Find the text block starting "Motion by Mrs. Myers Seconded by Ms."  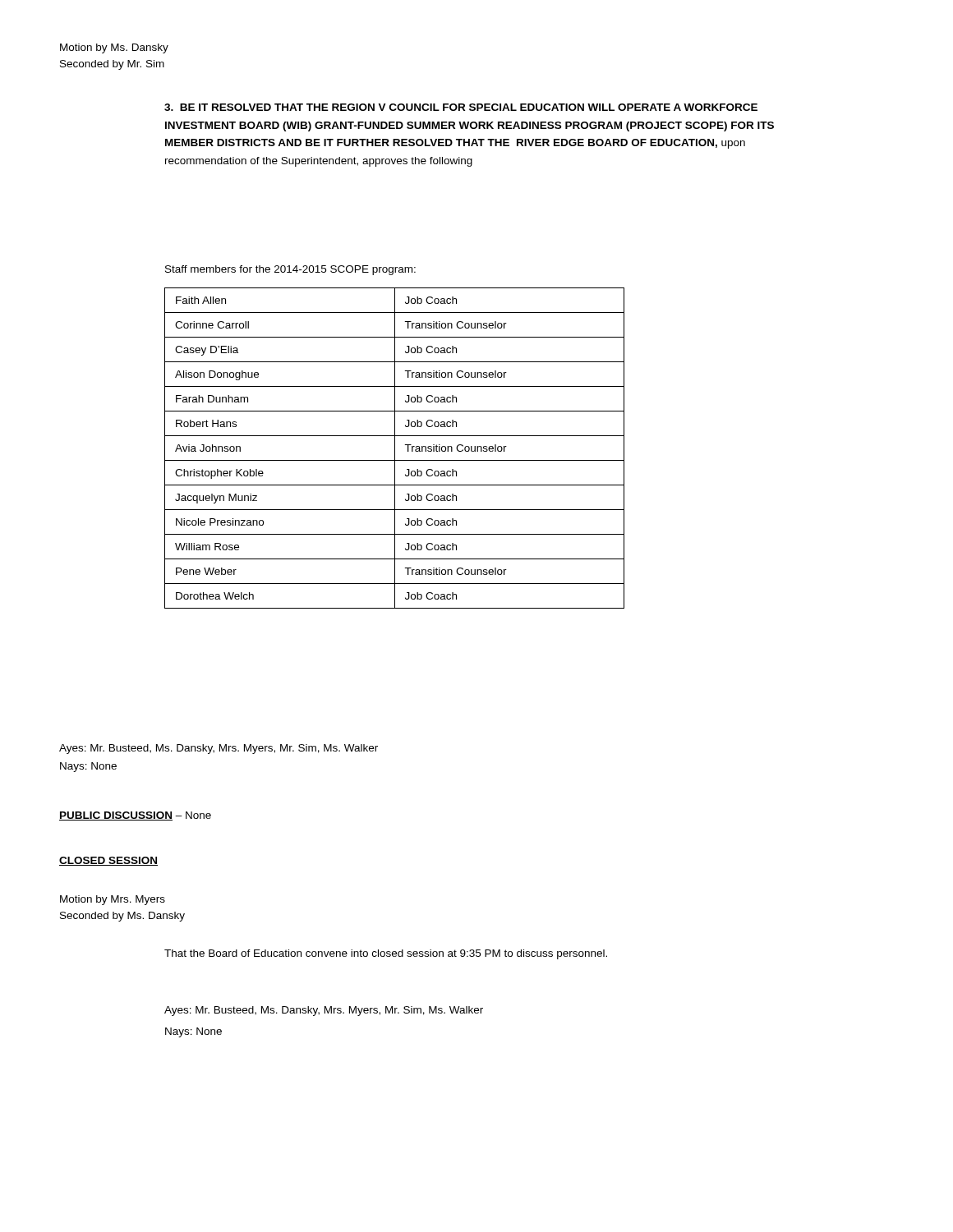[x=122, y=907]
